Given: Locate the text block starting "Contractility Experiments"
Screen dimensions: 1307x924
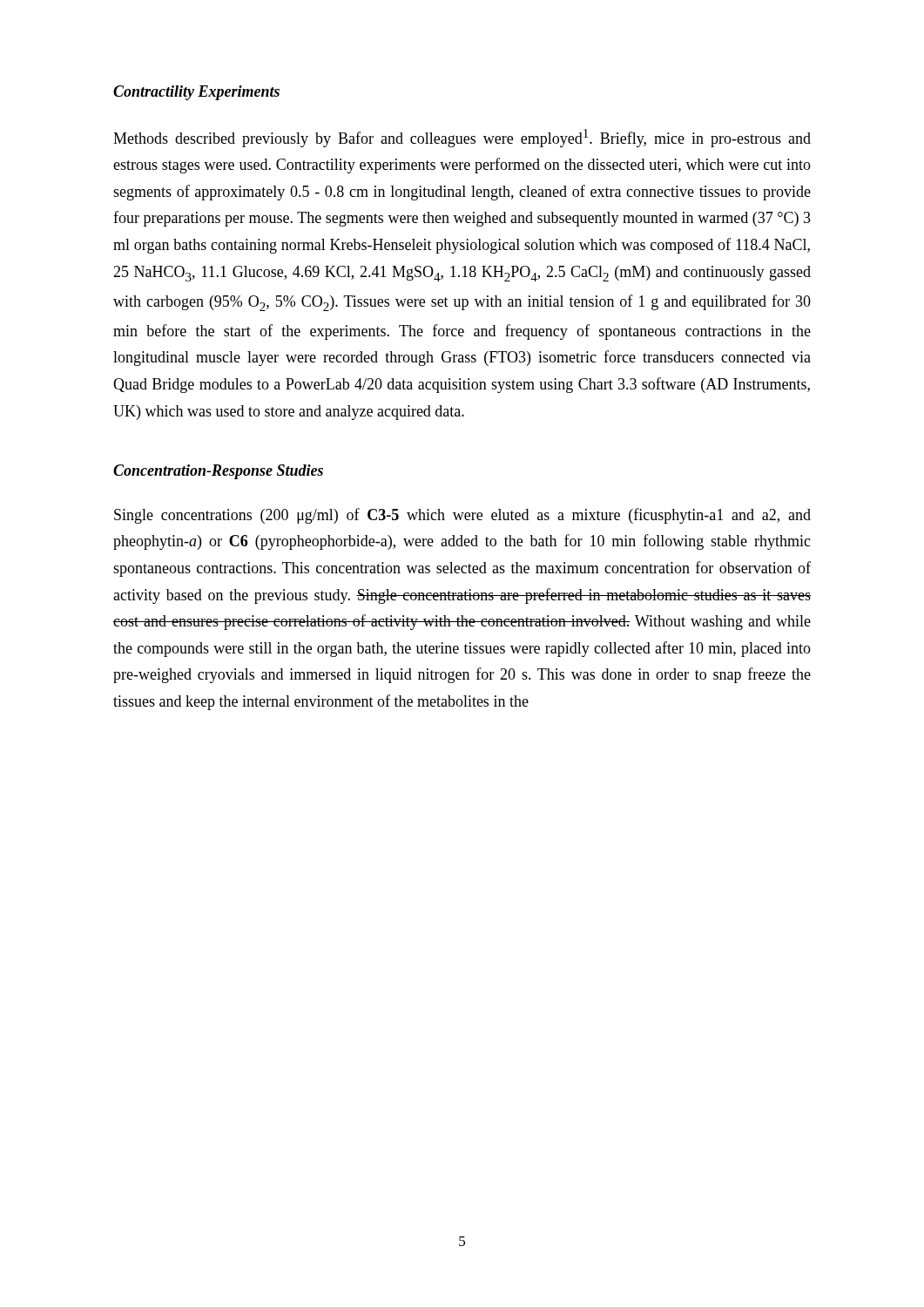Looking at the screenshot, I should [x=197, y=91].
